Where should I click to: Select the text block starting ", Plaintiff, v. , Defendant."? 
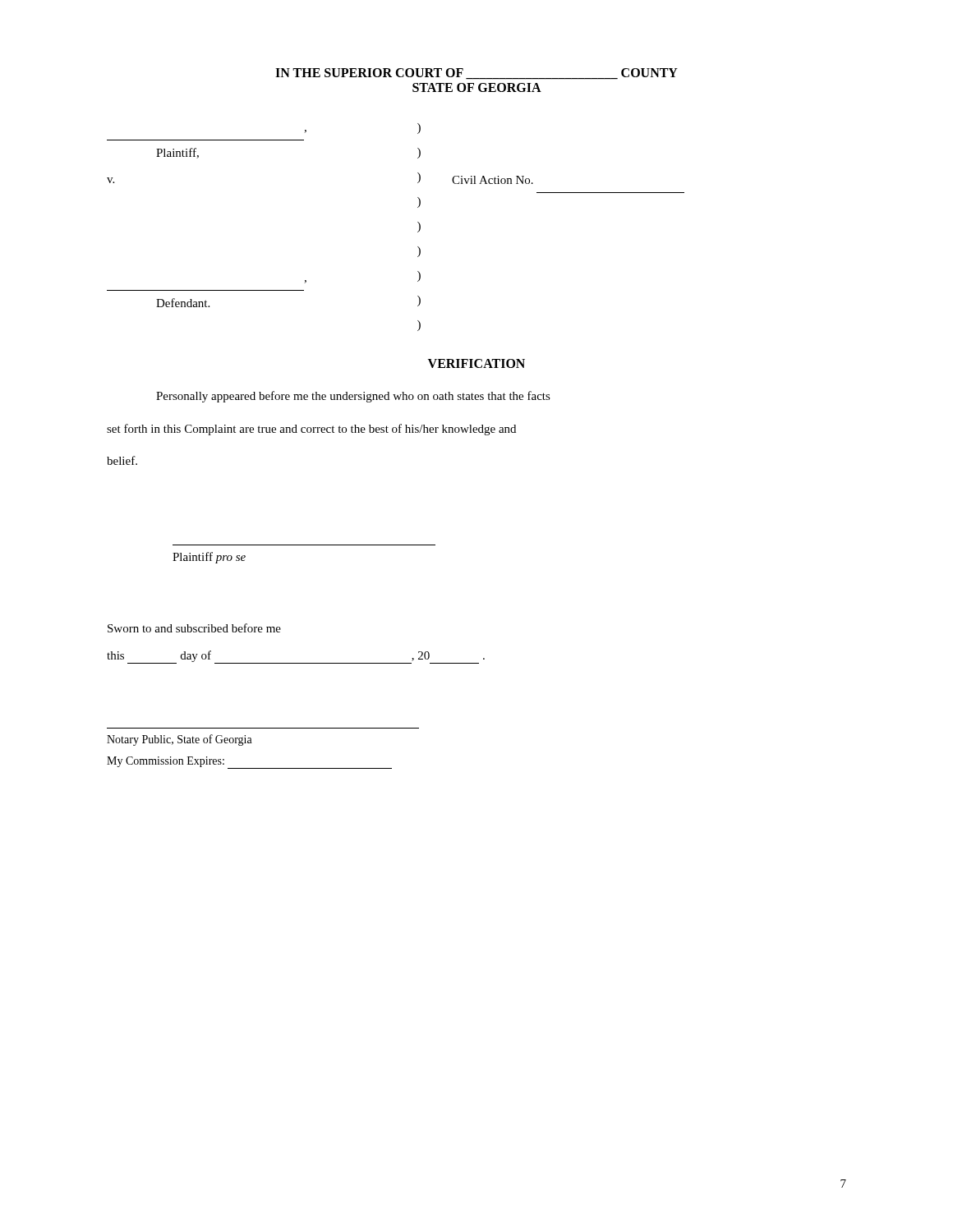pos(305,130)
